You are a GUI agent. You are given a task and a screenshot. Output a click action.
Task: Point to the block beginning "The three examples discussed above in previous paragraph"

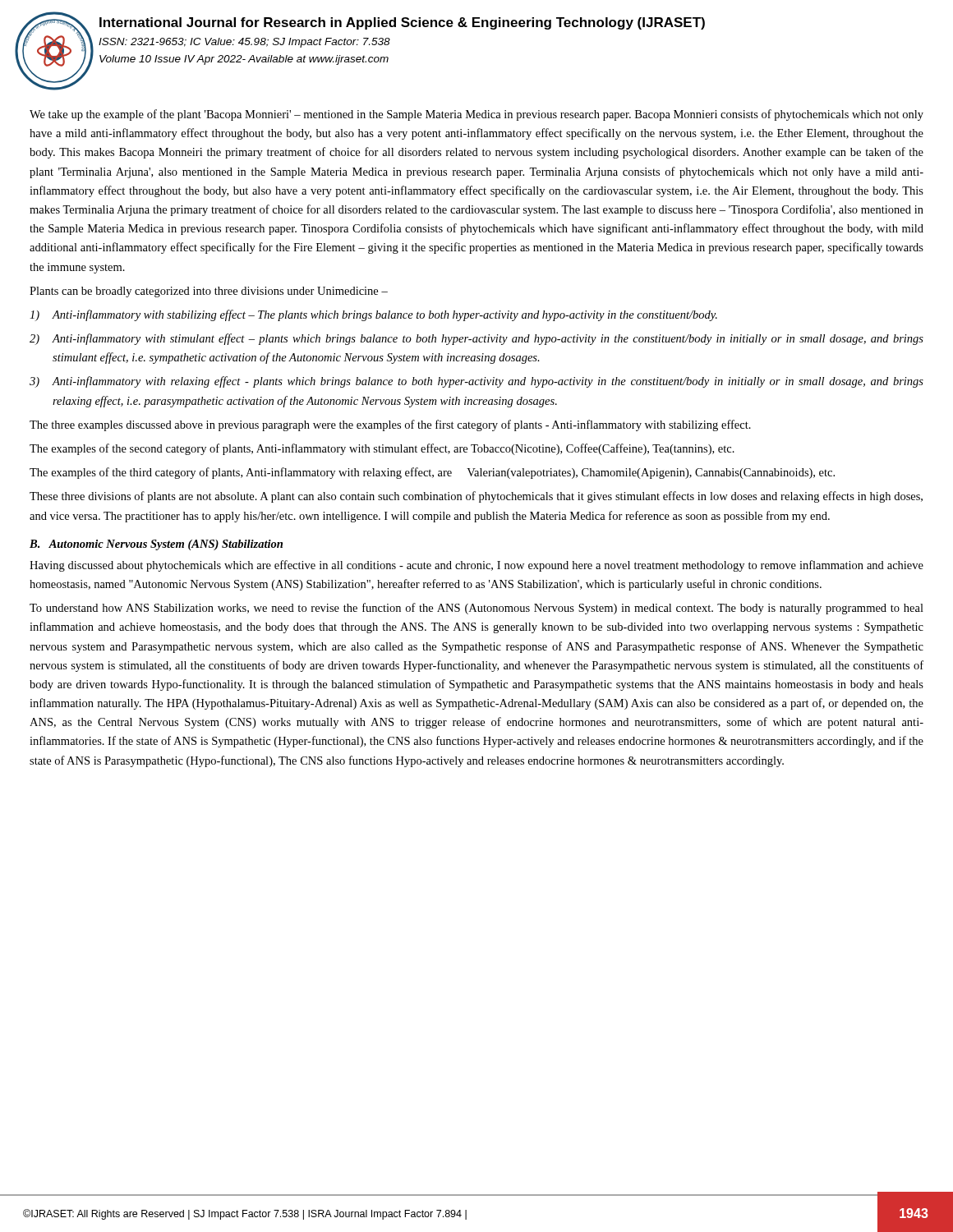[x=390, y=424]
